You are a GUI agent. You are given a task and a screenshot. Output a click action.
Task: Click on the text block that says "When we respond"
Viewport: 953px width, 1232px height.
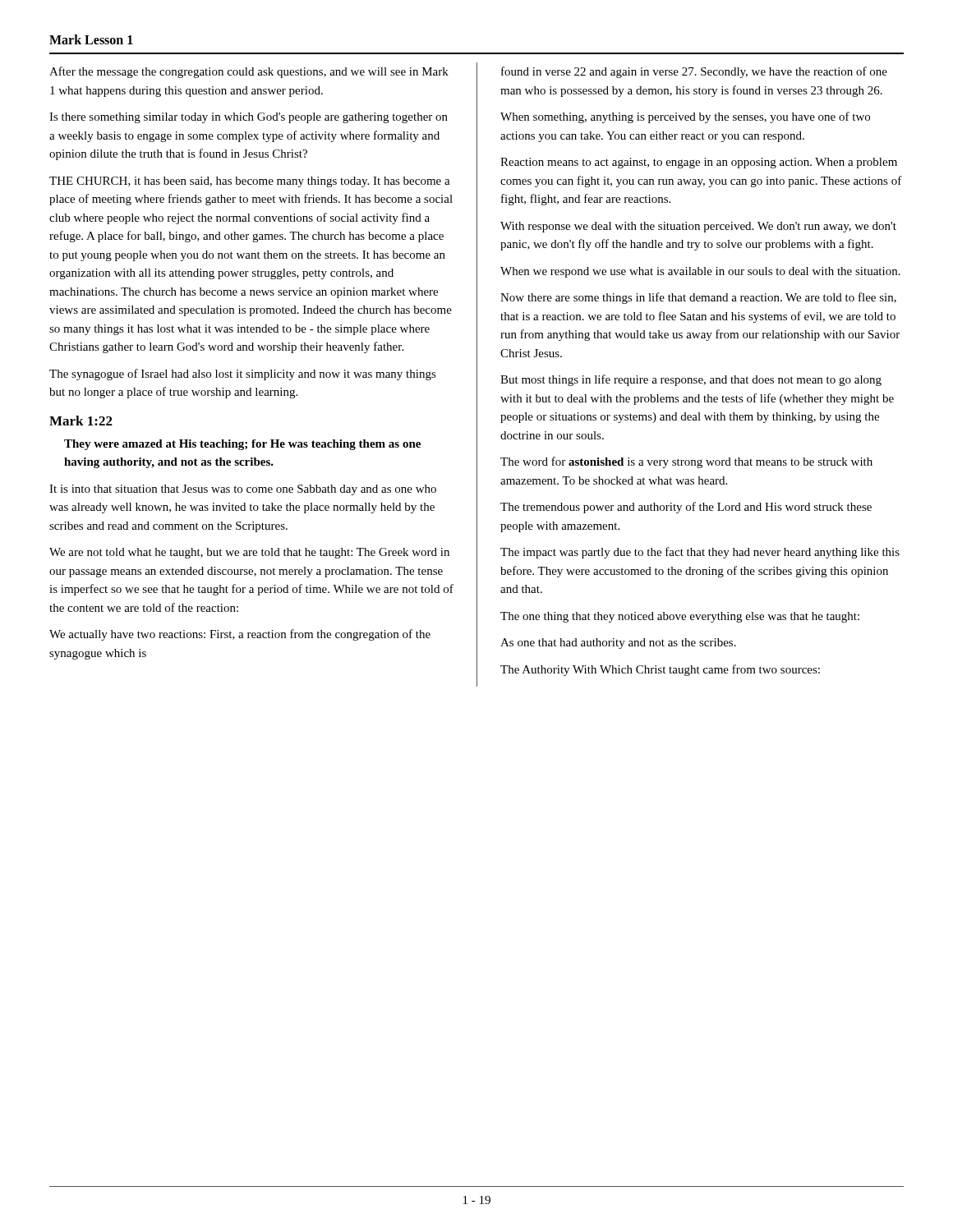pyautogui.click(x=701, y=271)
